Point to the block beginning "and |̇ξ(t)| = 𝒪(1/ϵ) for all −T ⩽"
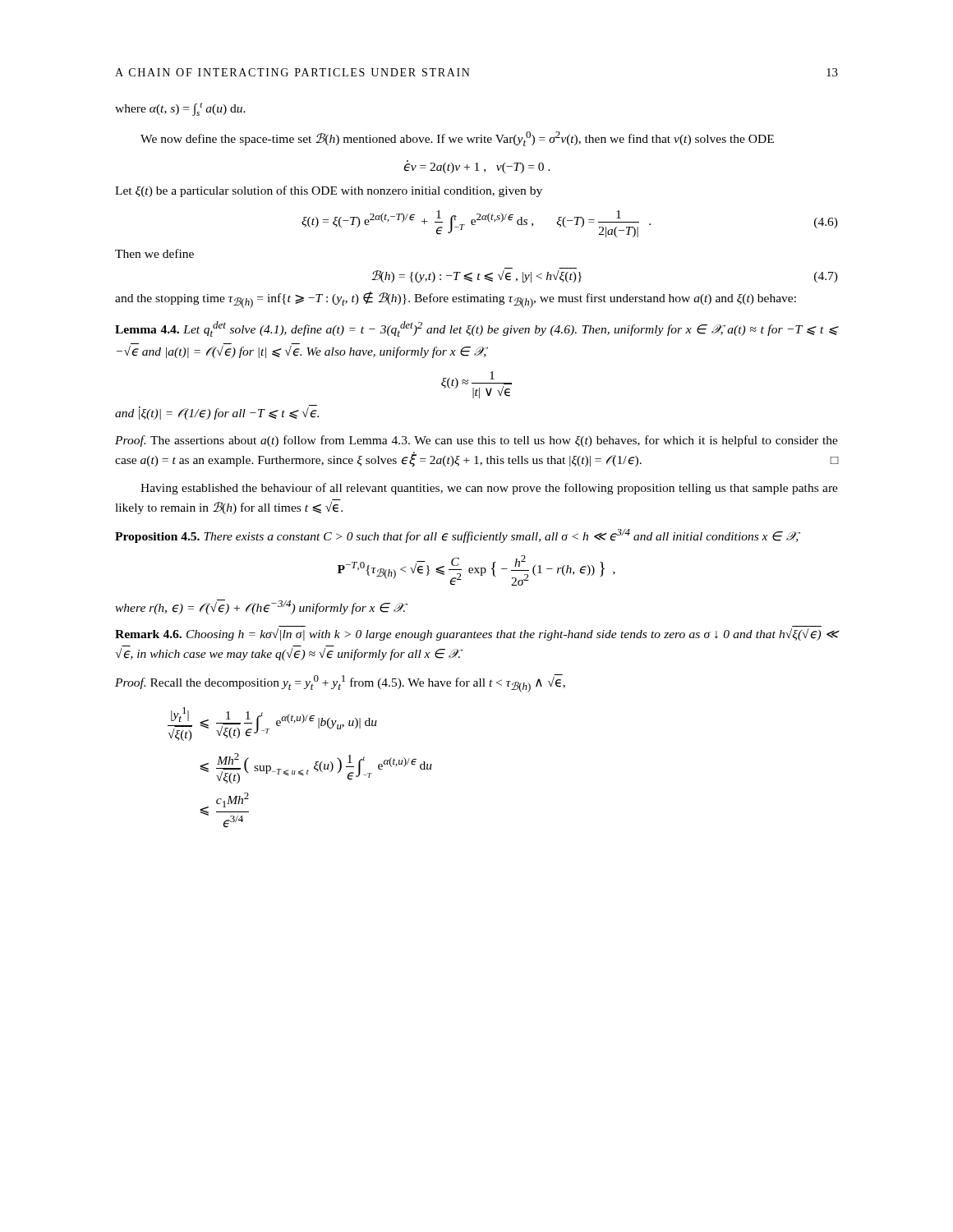Viewport: 953px width, 1232px height. coord(218,413)
